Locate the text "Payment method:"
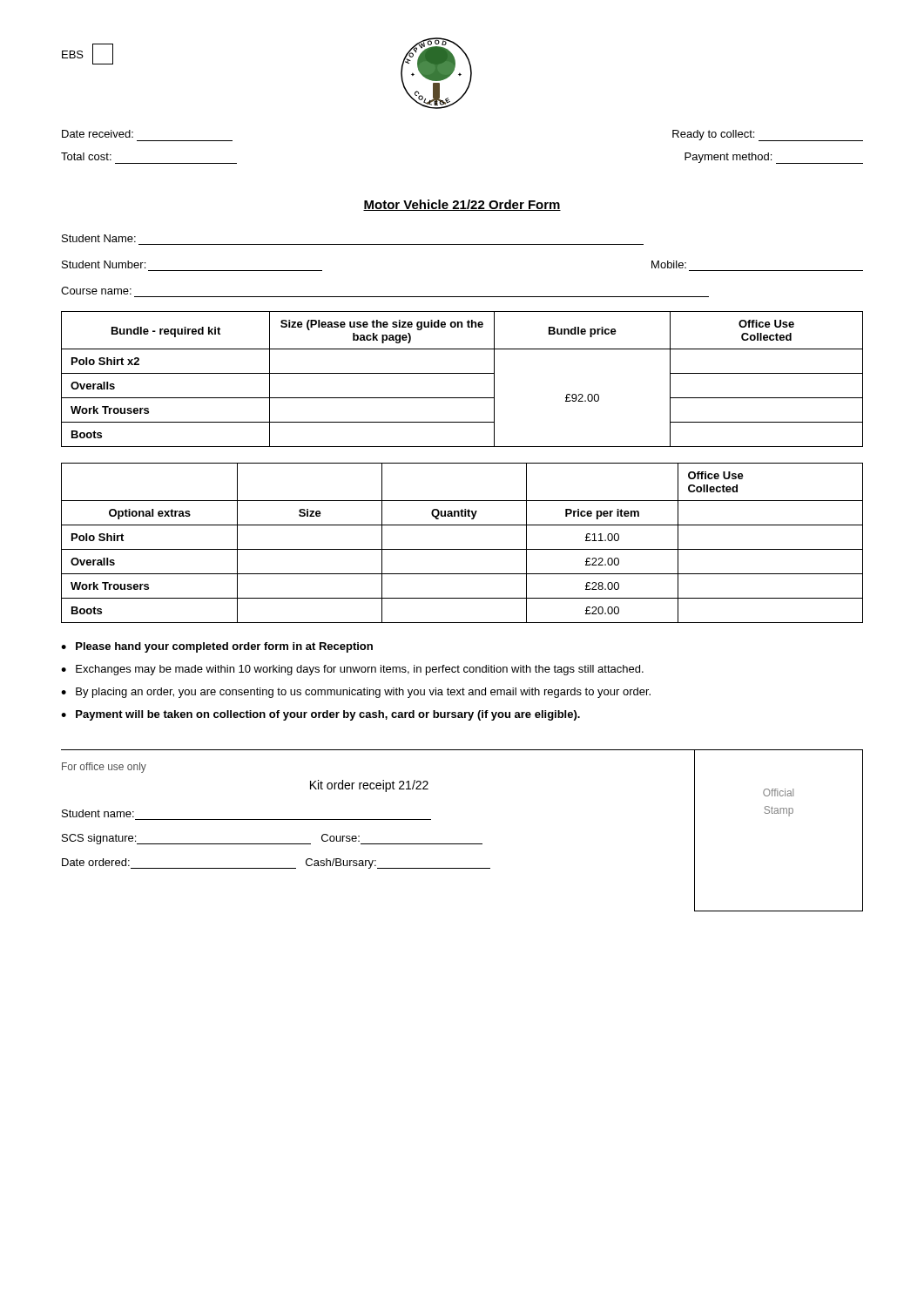Screen dimensions: 1307x924 coord(774,157)
